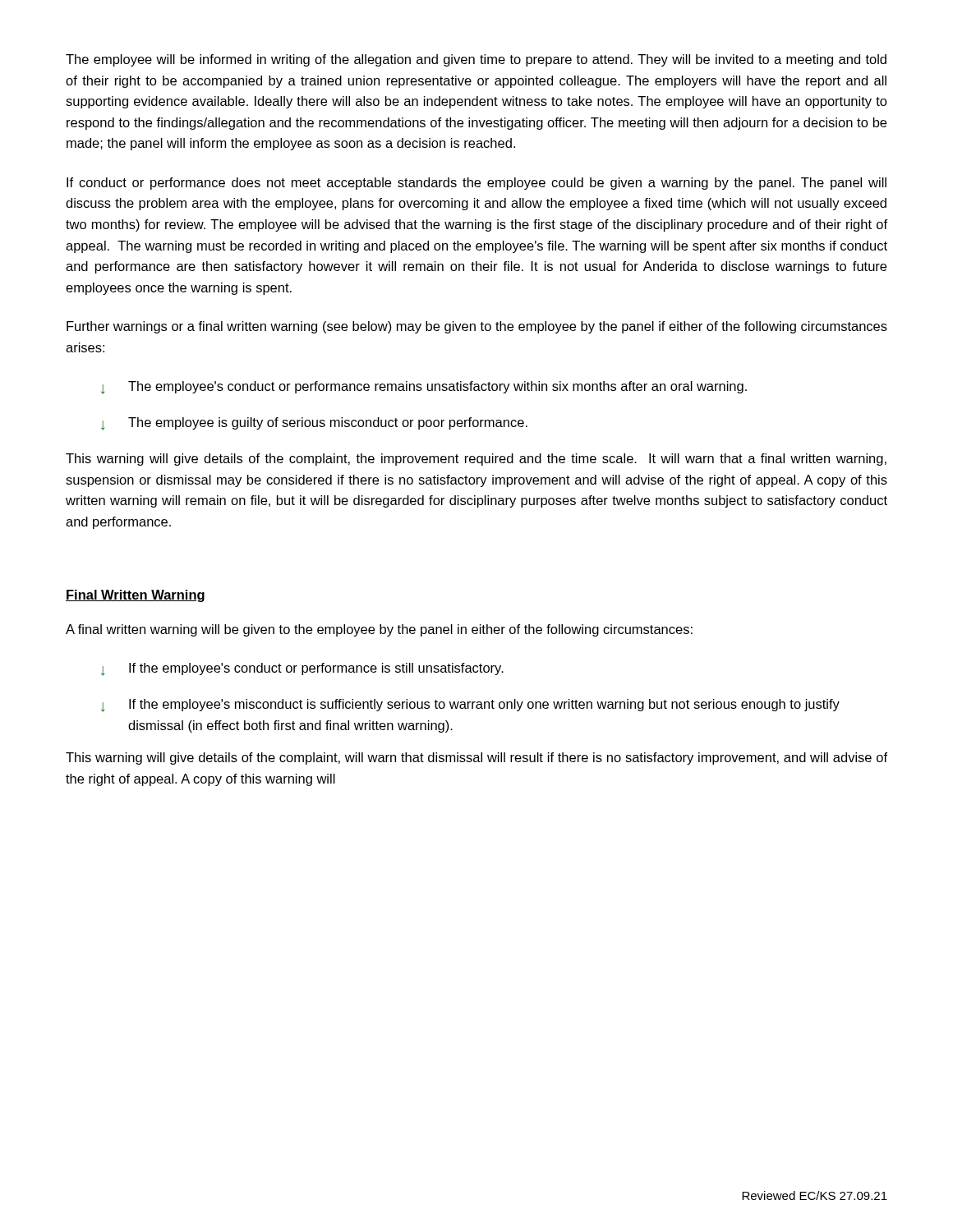This screenshot has width=953, height=1232.
Task: Find the text block with the text "A final written warning will be given to"
Action: pos(380,629)
